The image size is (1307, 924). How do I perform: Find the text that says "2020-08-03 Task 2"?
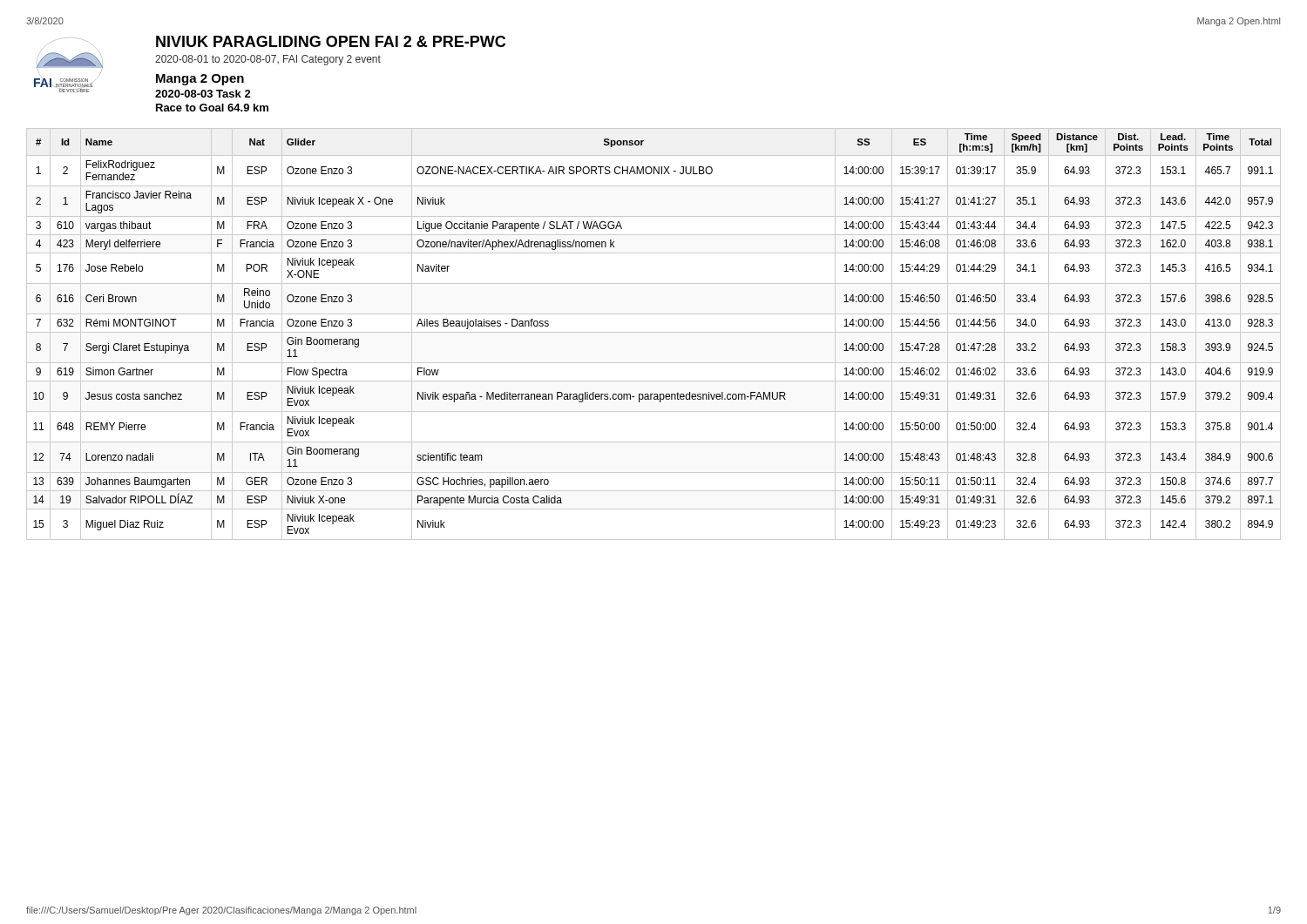tap(203, 94)
